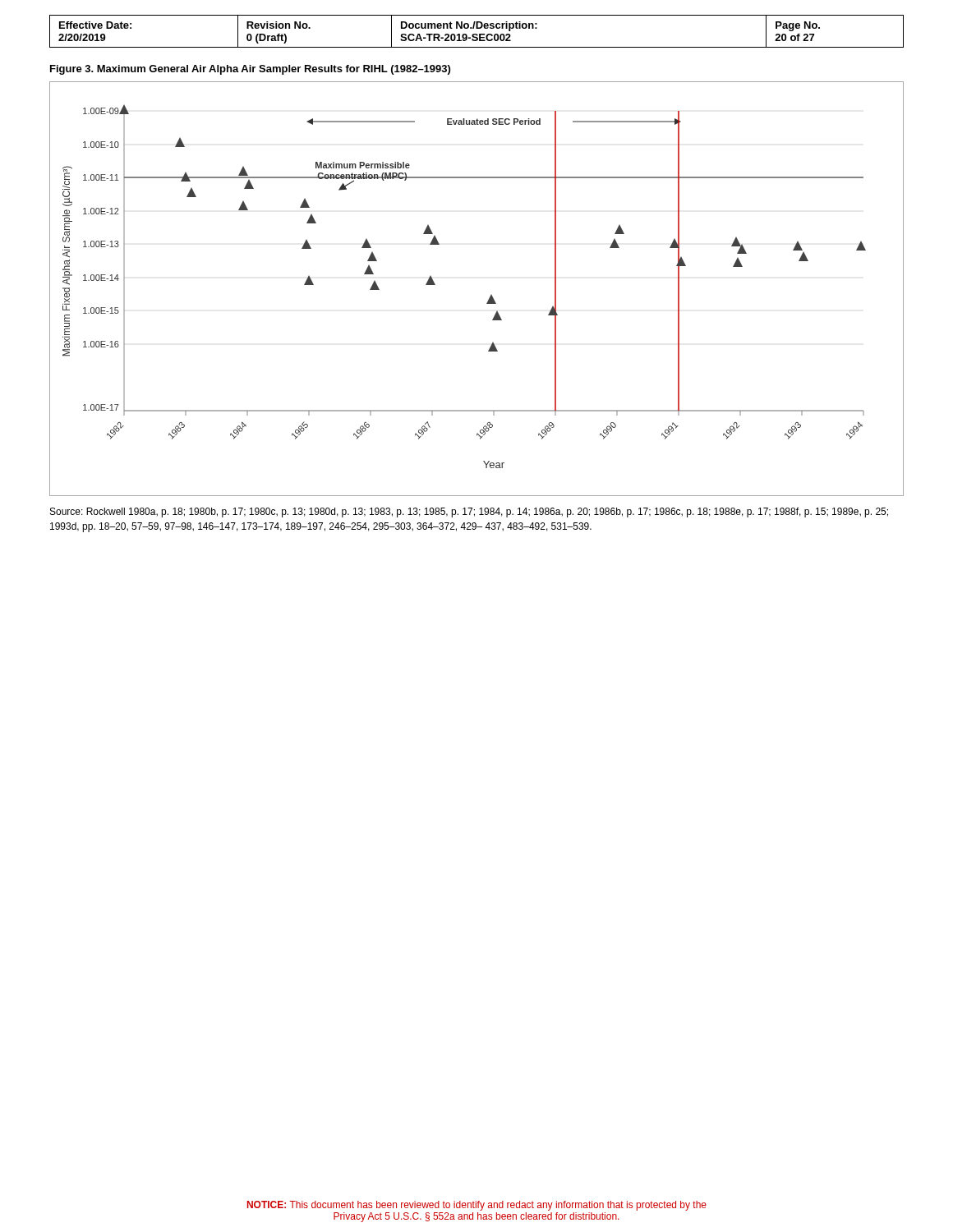Locate the text block starting "Source: Rockwell 1980a, p. 18;"
The image size is (953, 1232).
469,519
